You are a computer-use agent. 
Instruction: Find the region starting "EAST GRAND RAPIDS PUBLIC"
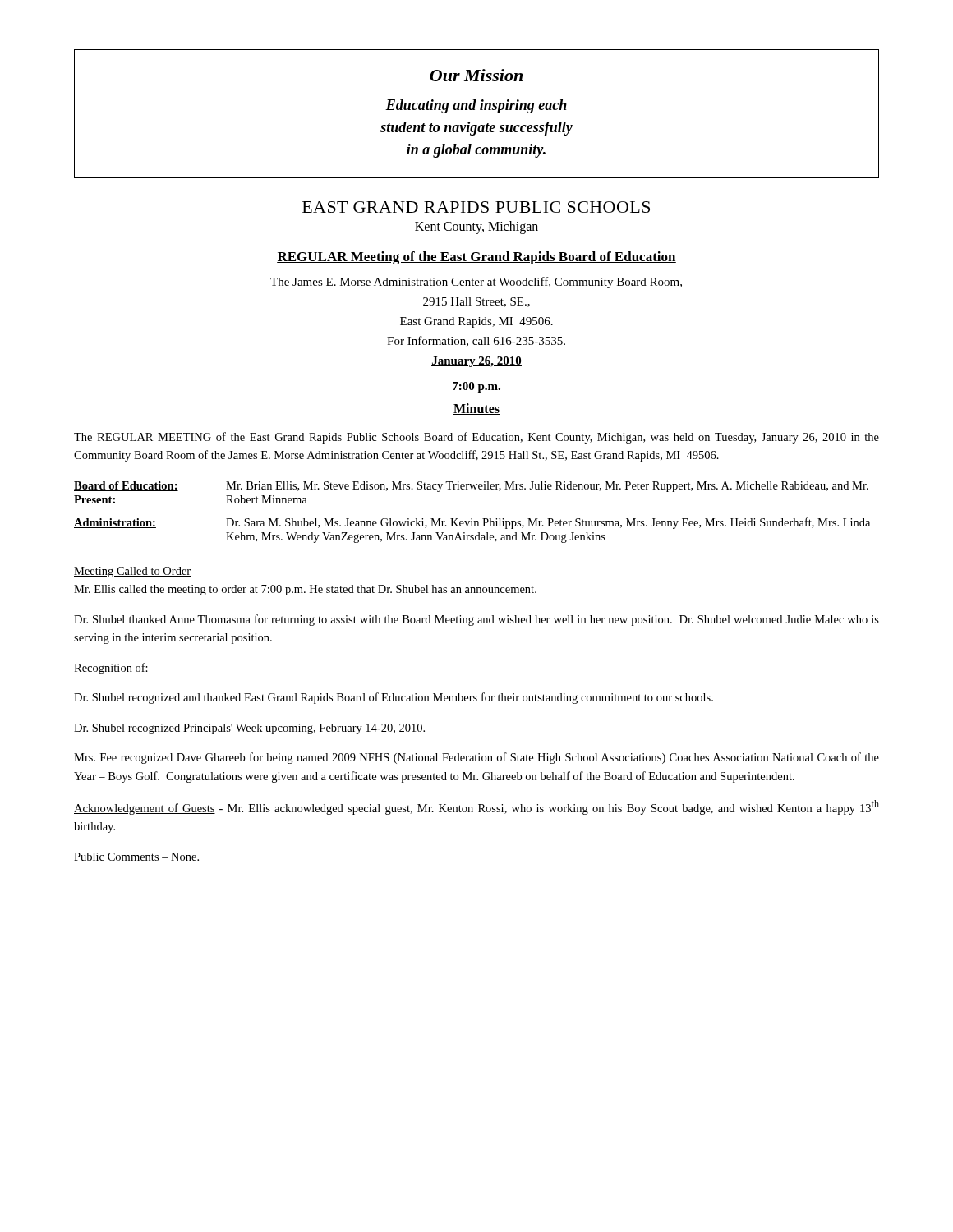[x=476, y=207]
